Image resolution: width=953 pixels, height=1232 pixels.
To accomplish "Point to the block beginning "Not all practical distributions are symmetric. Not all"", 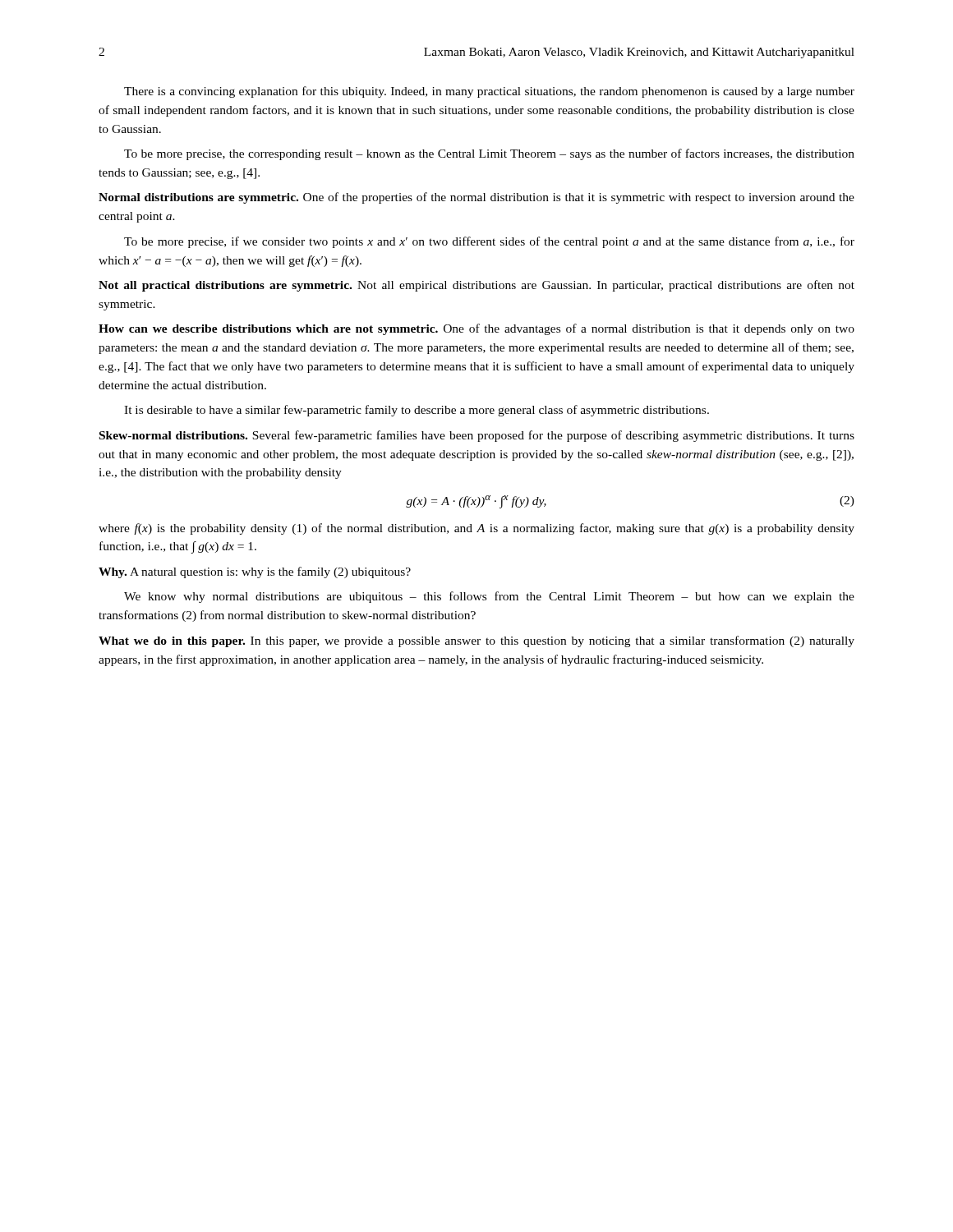I will pyautogui.click(x=476, y=295).
